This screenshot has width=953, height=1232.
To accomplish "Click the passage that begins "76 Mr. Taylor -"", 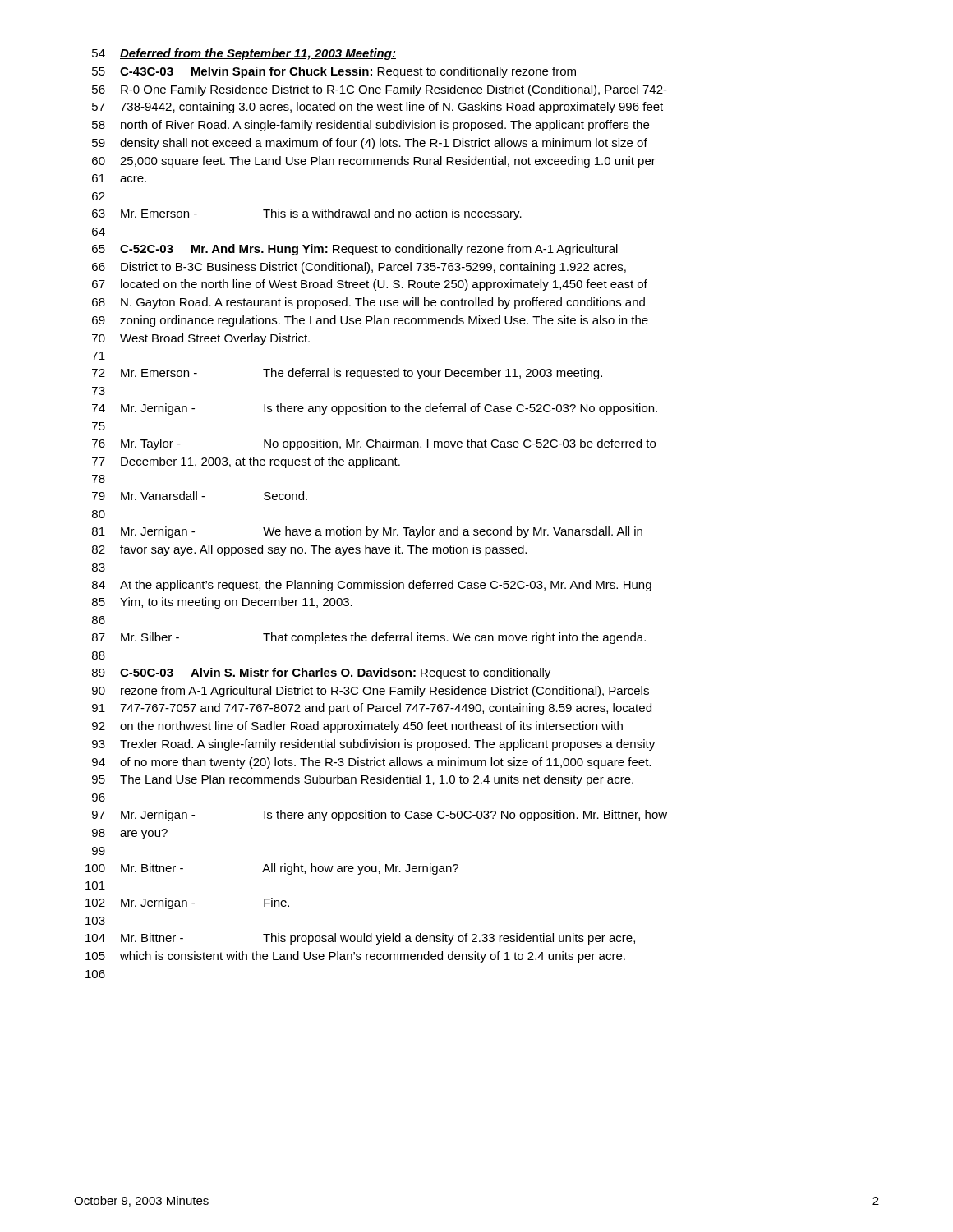I will [476, 443].
